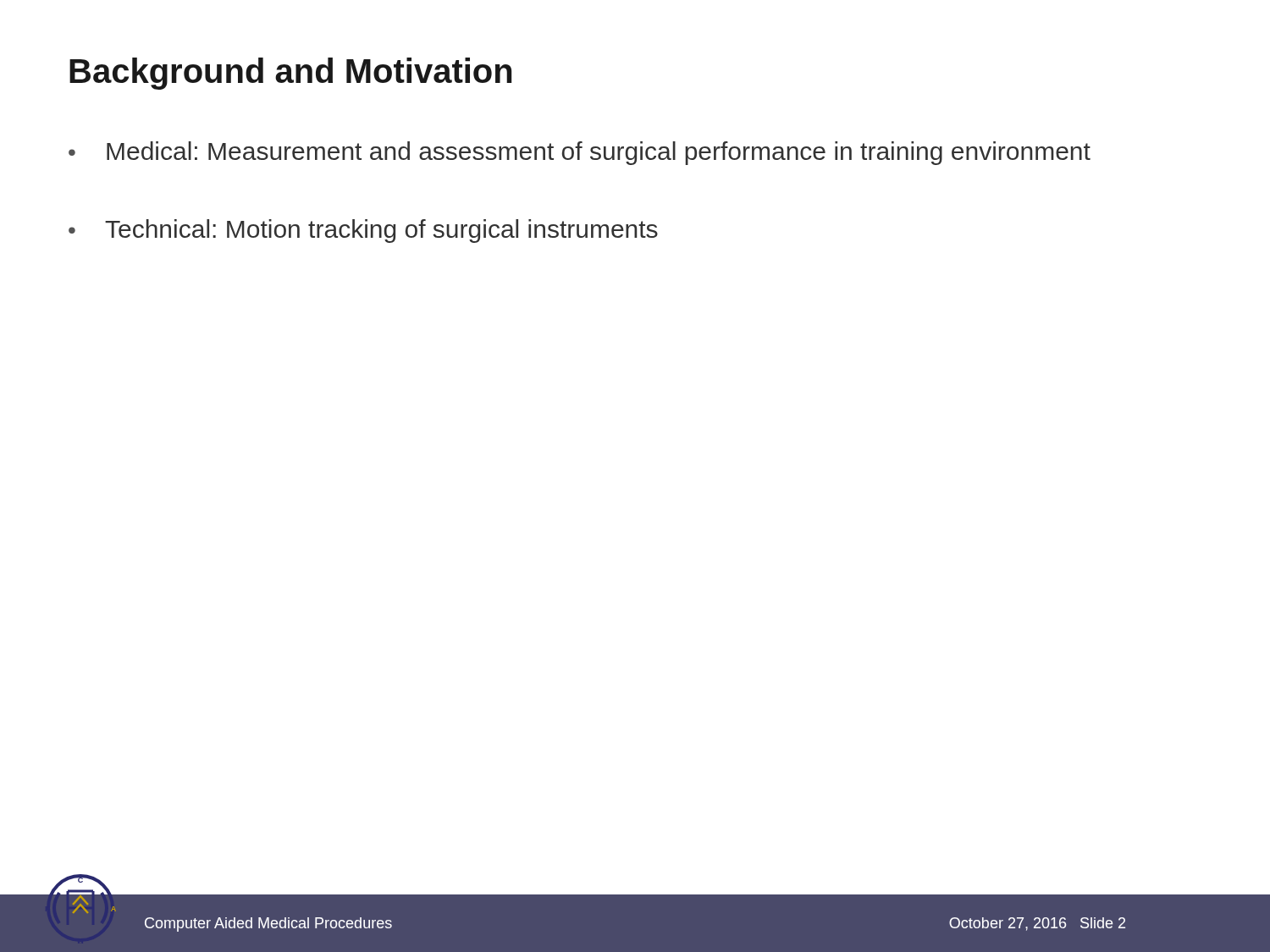
Task: Locate the logo
Action: point(80,905)
